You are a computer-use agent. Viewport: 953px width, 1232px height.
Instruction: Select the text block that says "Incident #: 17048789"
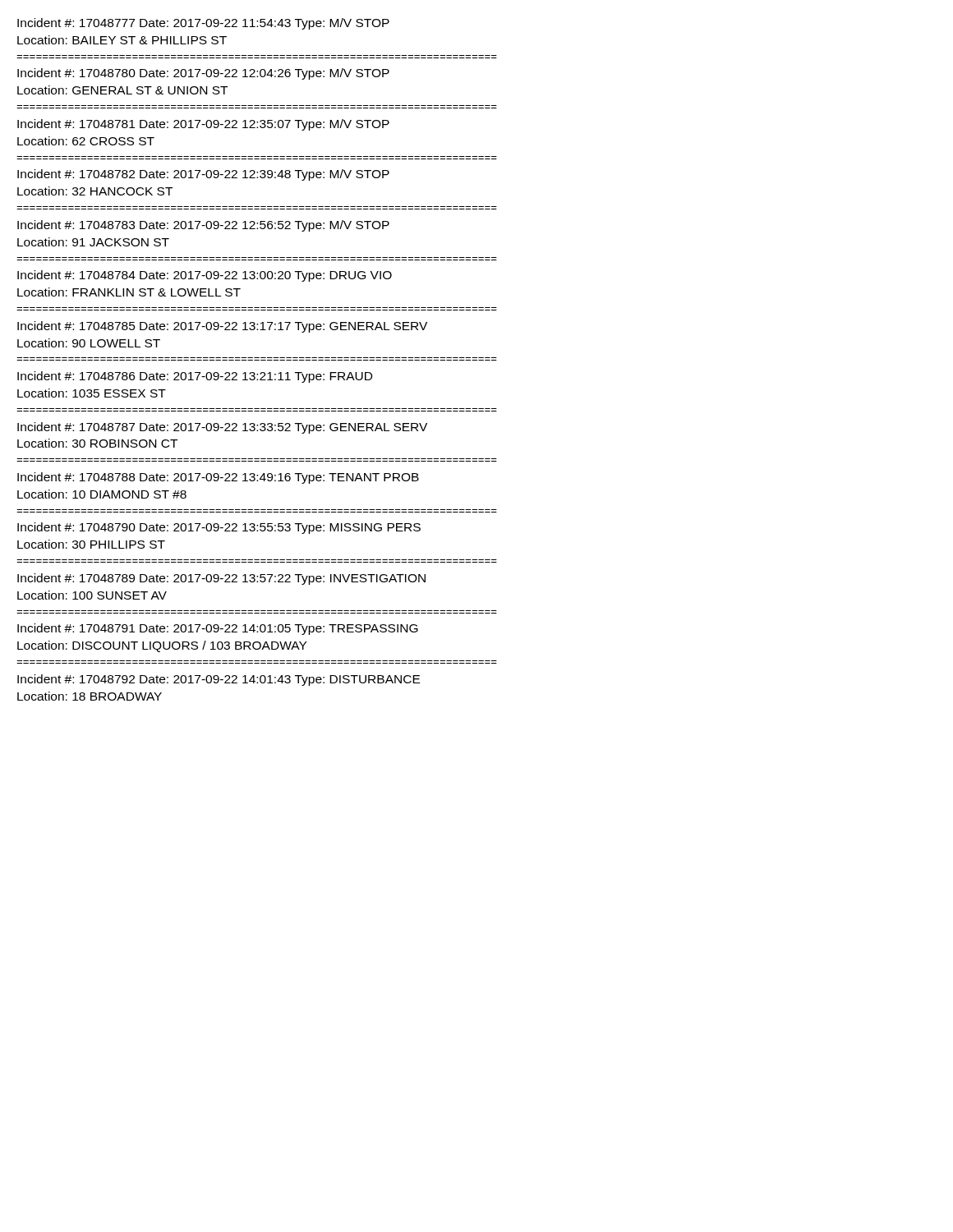tap(221, 579)
